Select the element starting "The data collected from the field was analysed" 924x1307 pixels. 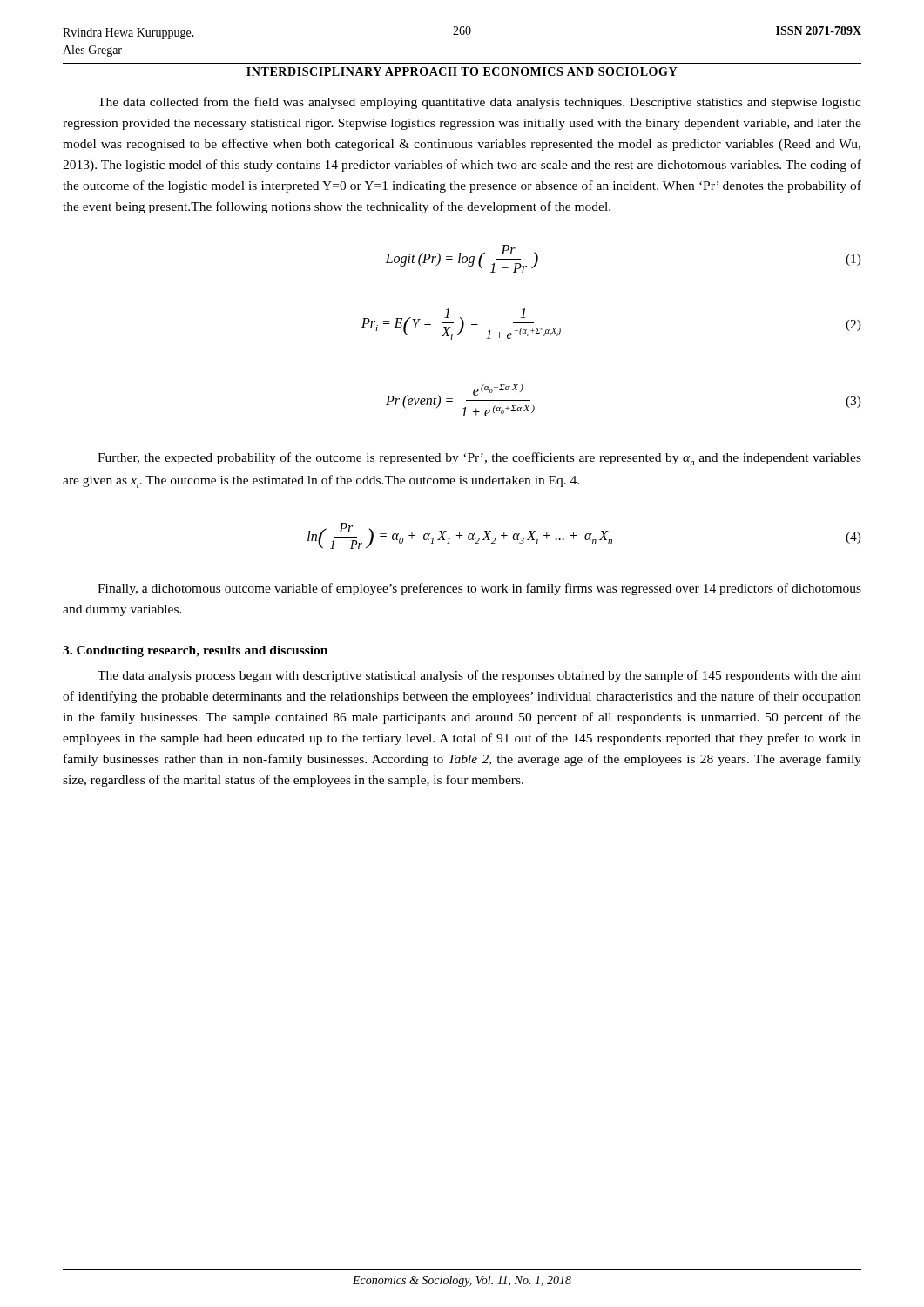click(462, 154)
